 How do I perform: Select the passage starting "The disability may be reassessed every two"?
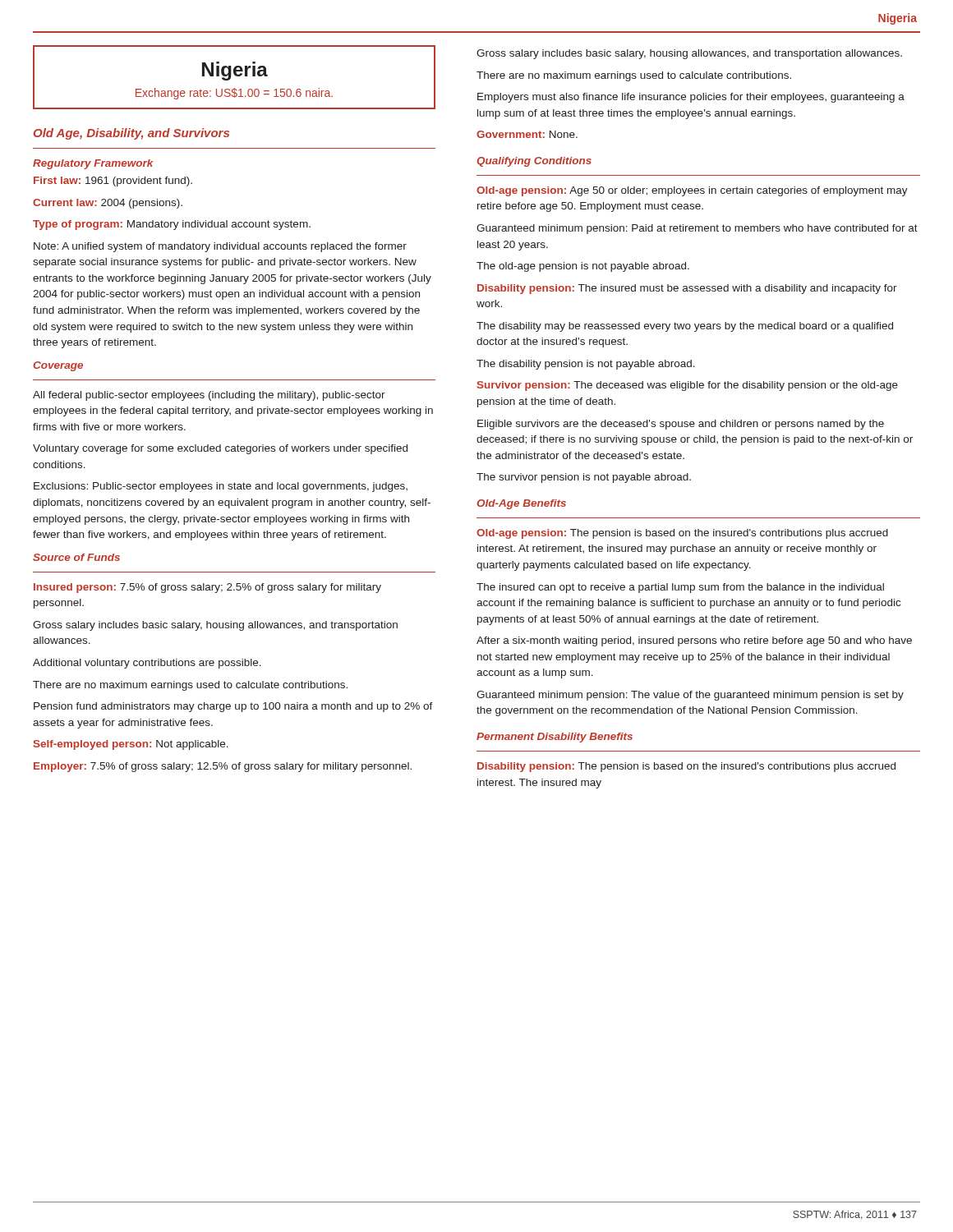coord(698,334)
